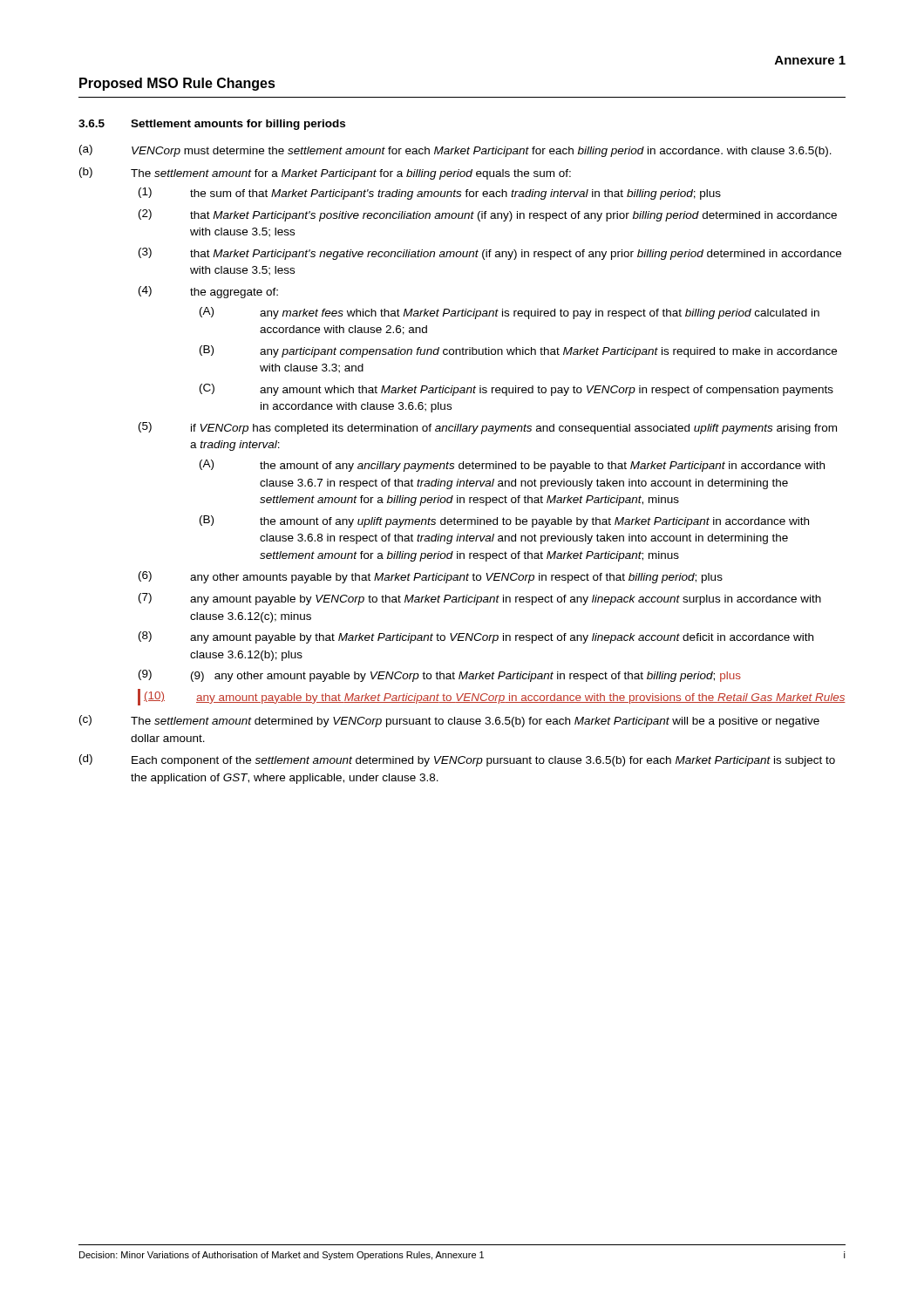This screenshot has width=924, height=1308.
Task: Navigate to the text starting "(1) the sum of that Market Participant's"
Action: coord(492,194)
